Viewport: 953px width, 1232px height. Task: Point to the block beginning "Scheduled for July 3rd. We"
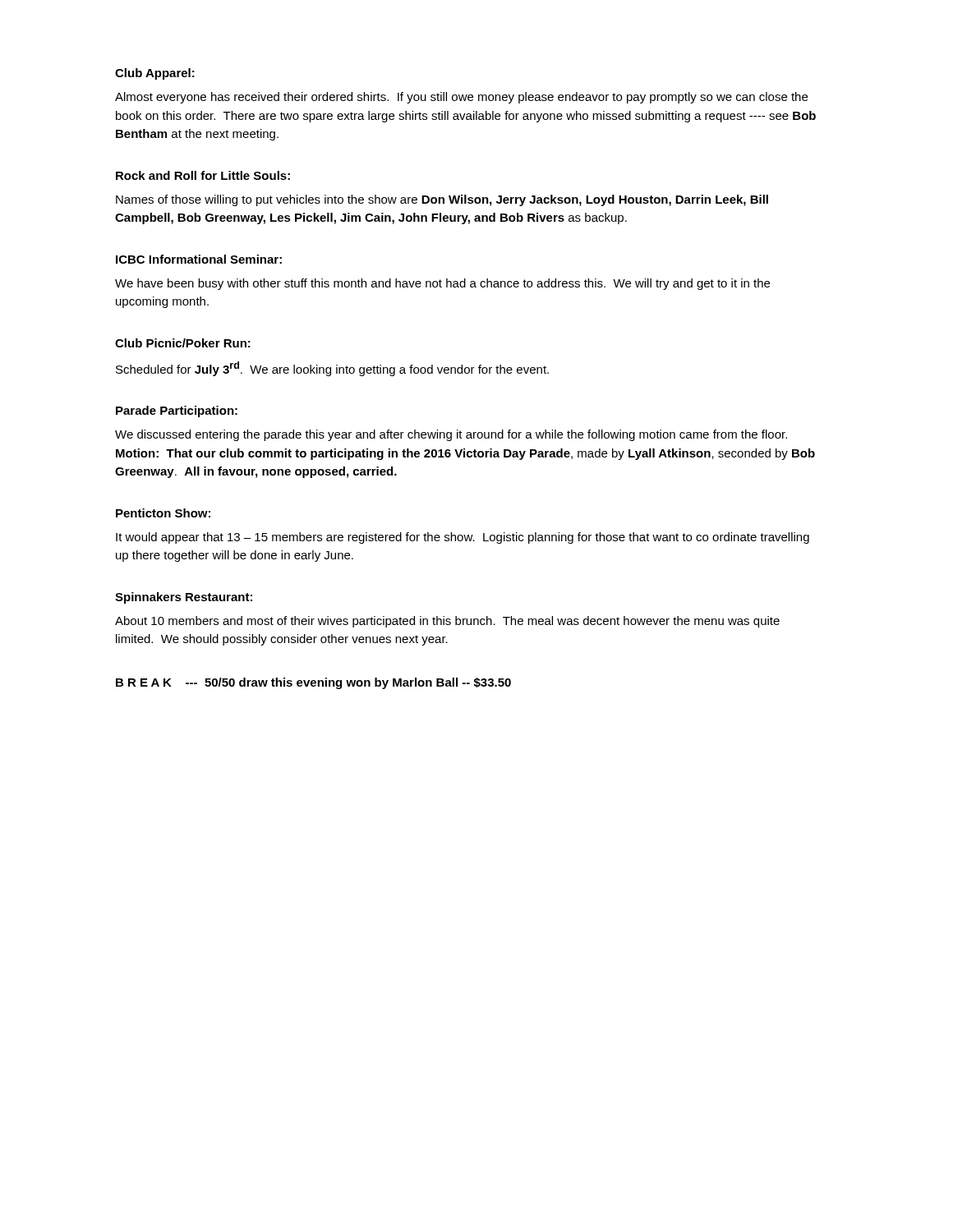coord(332,368)
